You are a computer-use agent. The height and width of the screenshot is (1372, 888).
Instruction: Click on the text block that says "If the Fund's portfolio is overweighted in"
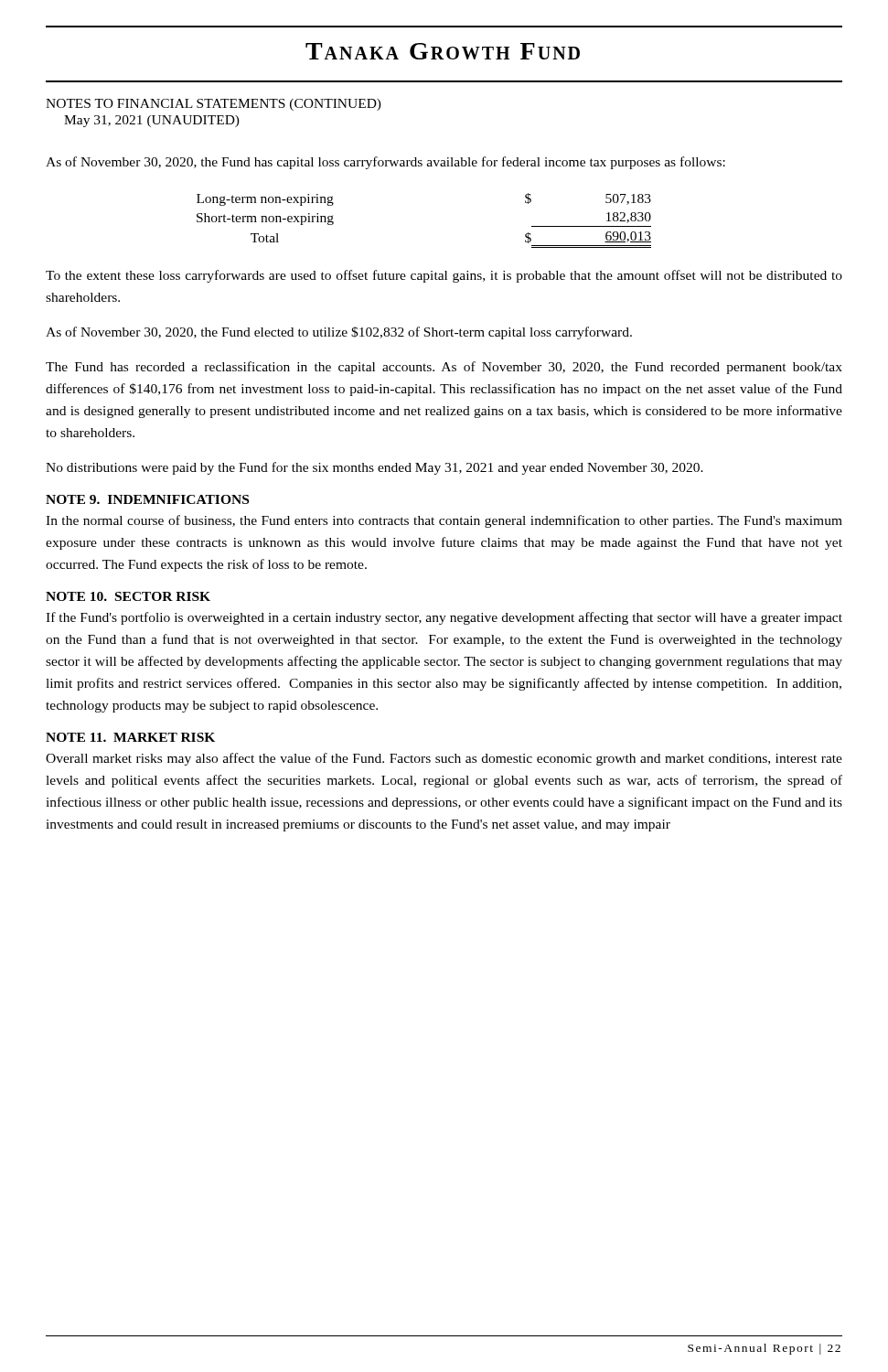(444, 661)
